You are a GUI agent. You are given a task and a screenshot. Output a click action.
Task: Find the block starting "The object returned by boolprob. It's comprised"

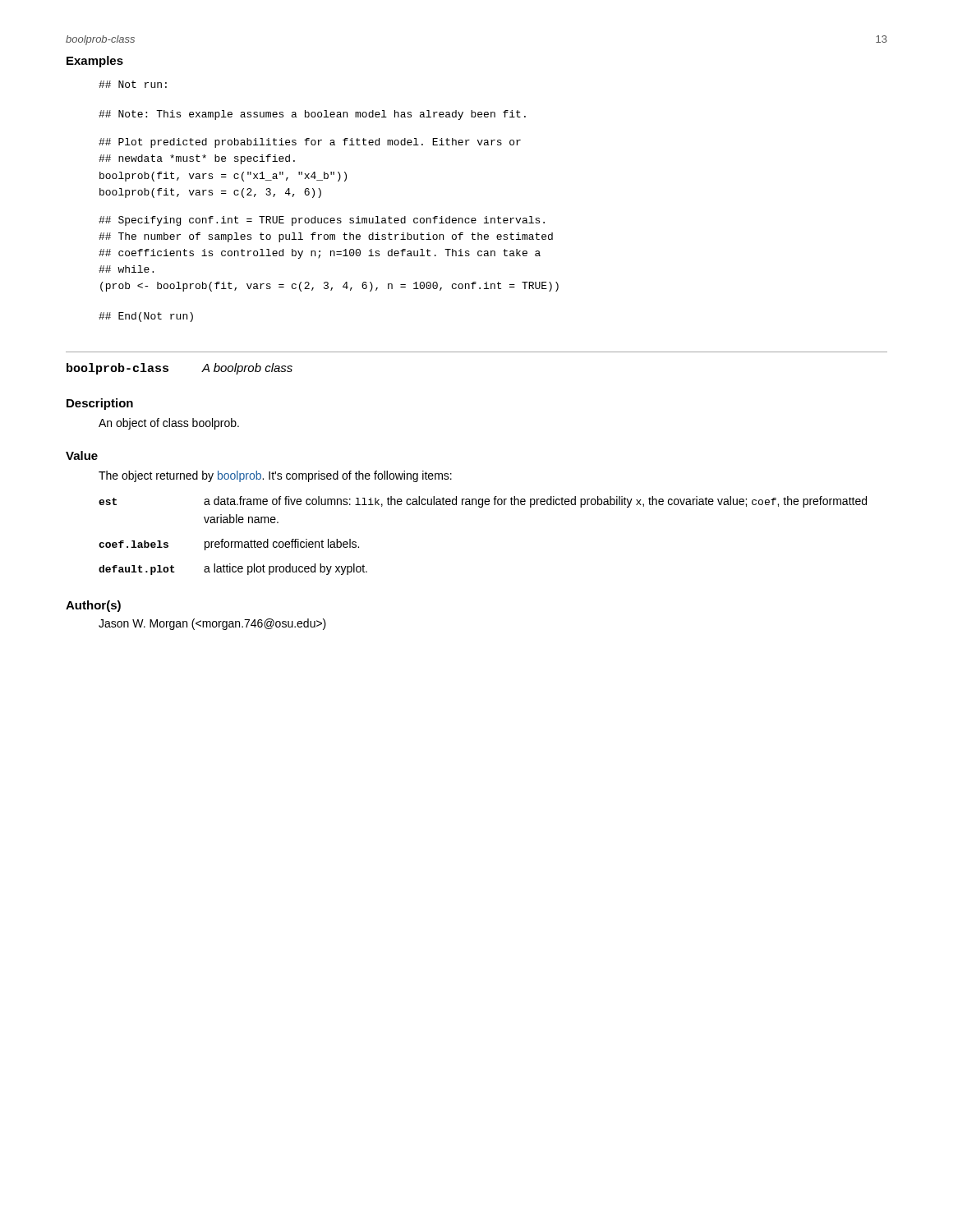pyautogui.click(x=275, y=475)
